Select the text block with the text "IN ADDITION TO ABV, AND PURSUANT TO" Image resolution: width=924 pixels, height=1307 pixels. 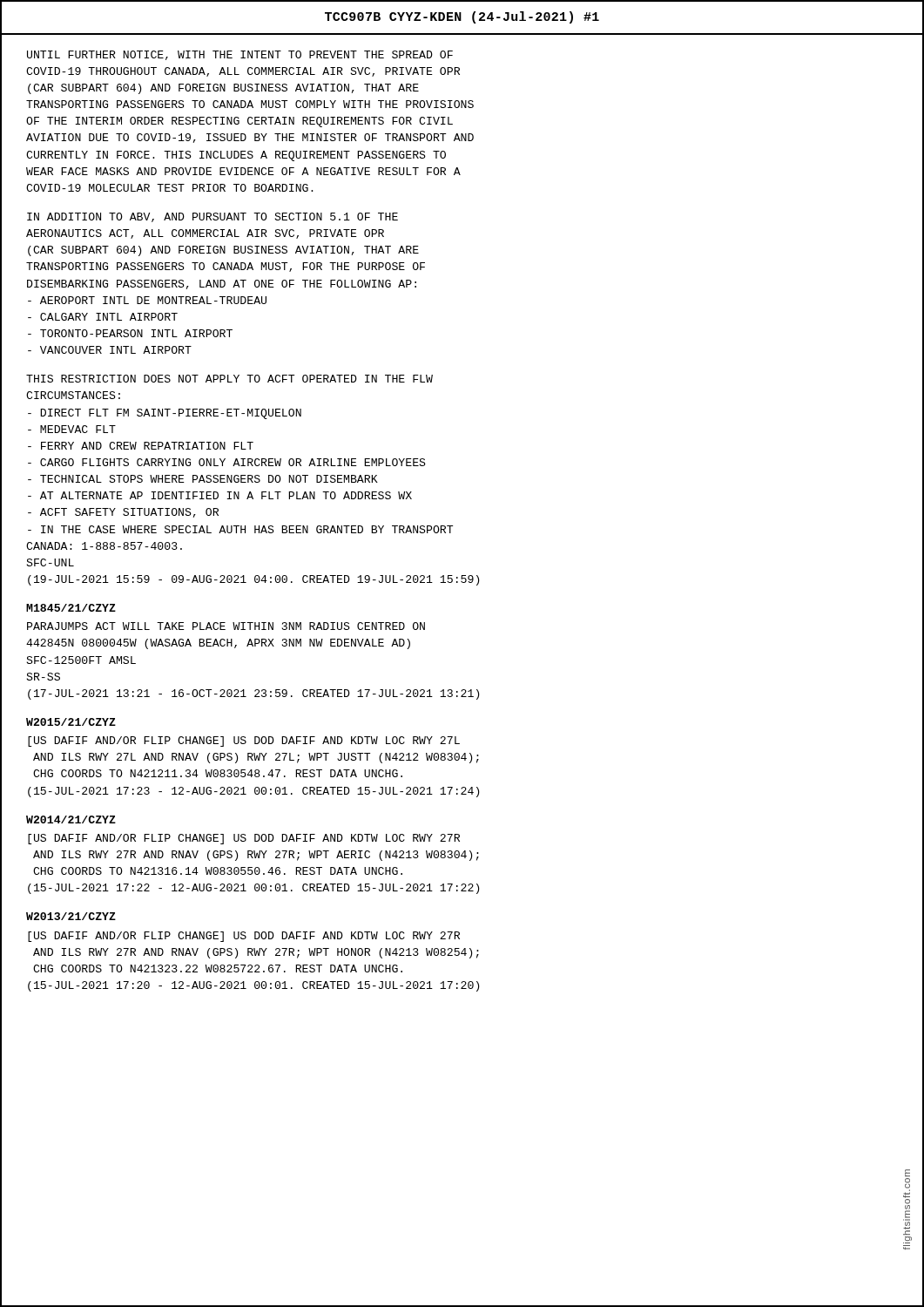212,217
